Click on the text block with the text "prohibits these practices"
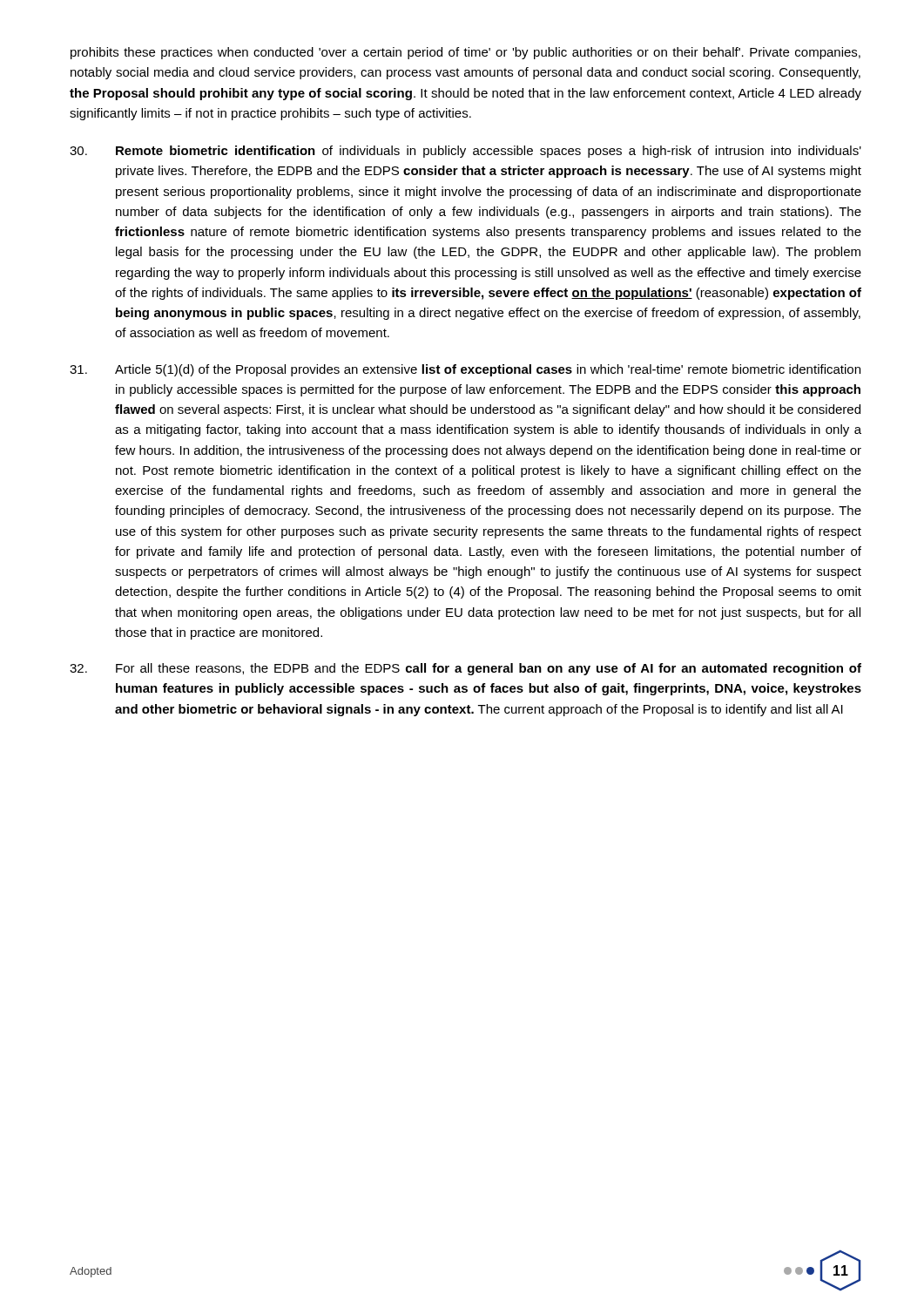The image size is (924, 1307). tap(465, 82)
